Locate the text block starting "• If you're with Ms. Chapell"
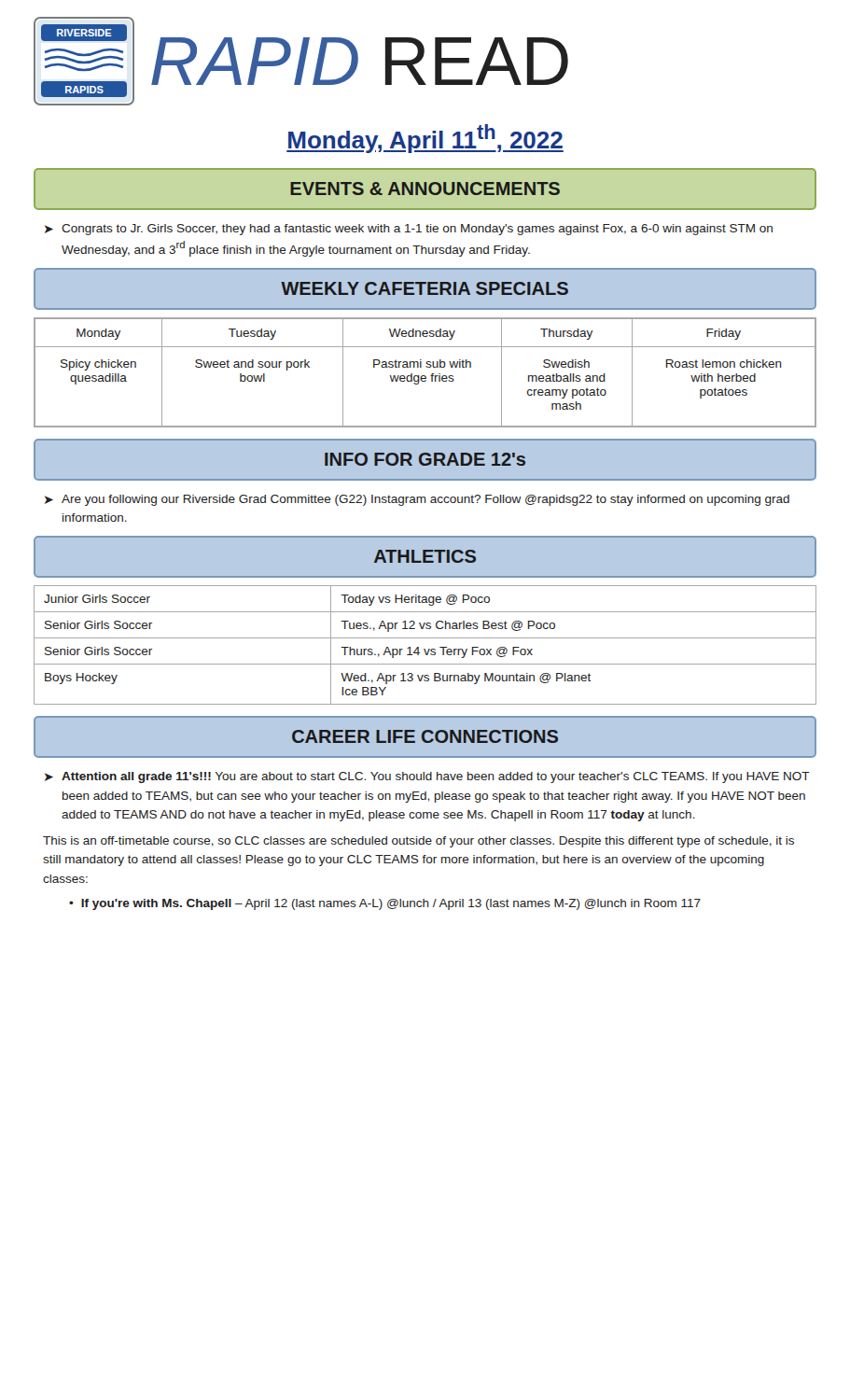The width and height of the screenshot is (850, 1400). [385, 903]
